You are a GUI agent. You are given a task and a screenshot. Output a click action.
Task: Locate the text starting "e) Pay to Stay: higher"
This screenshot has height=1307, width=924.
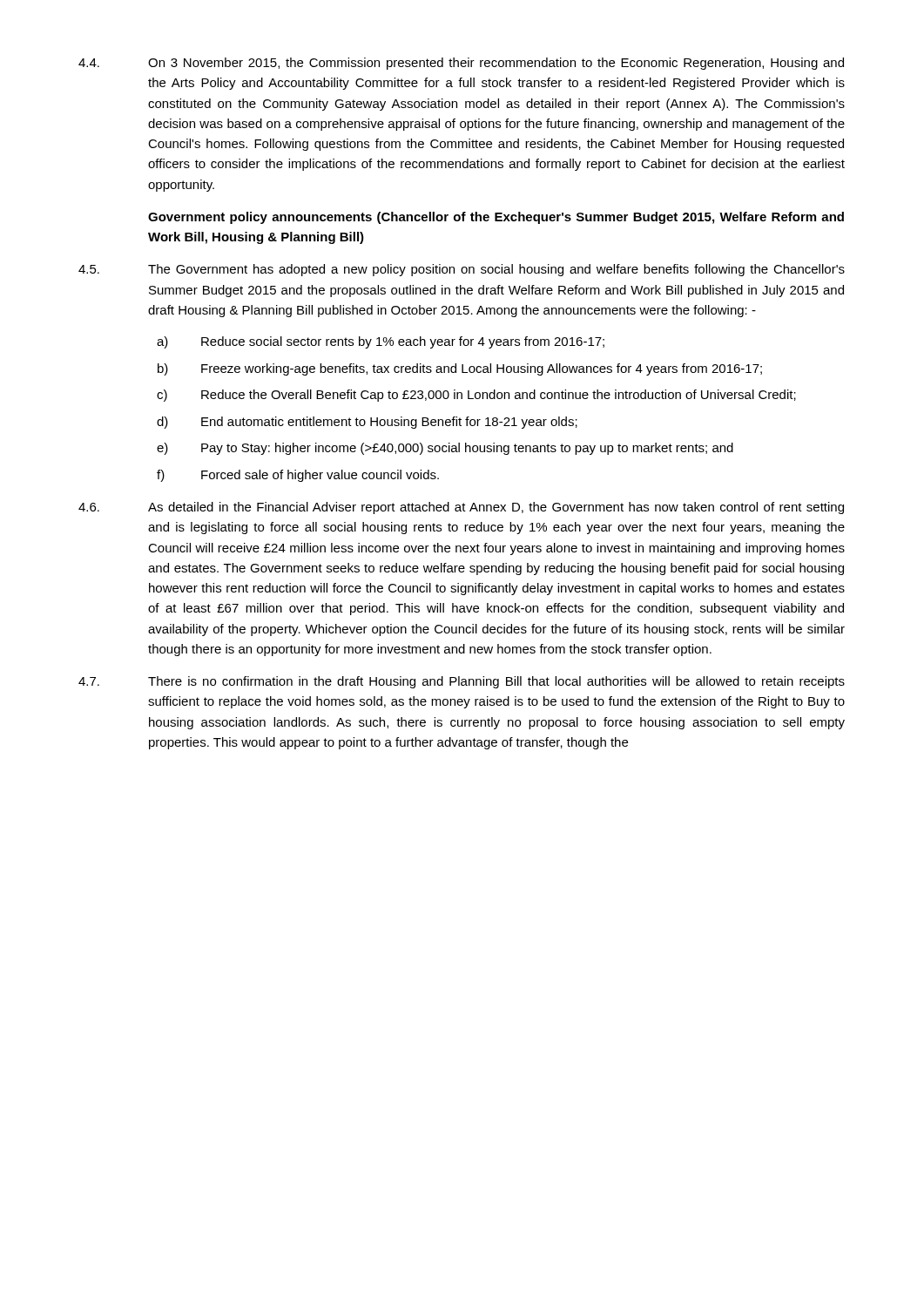pos(496,448)
